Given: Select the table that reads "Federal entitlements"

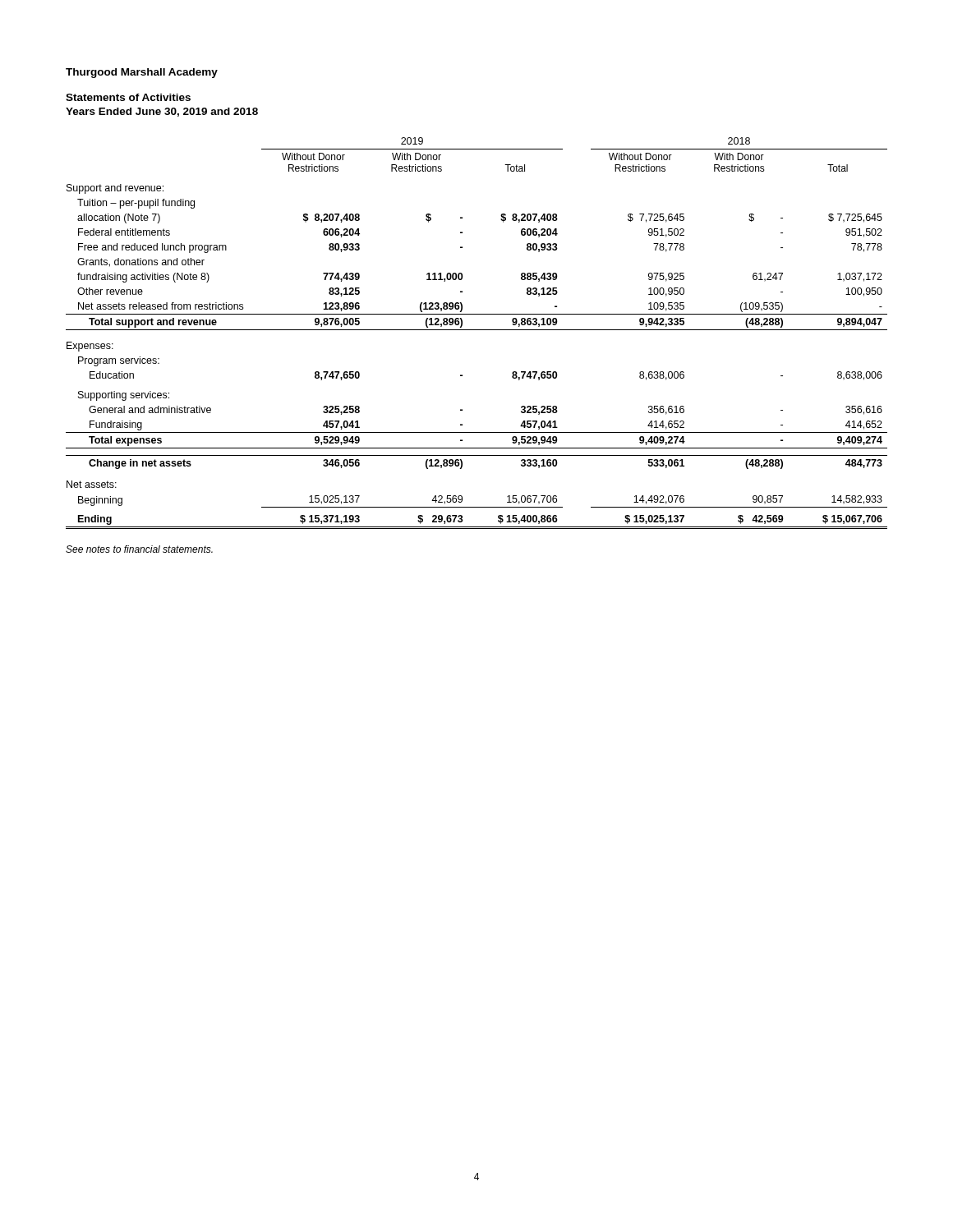Looking at the screenshot, I should (x=476, y=331).
